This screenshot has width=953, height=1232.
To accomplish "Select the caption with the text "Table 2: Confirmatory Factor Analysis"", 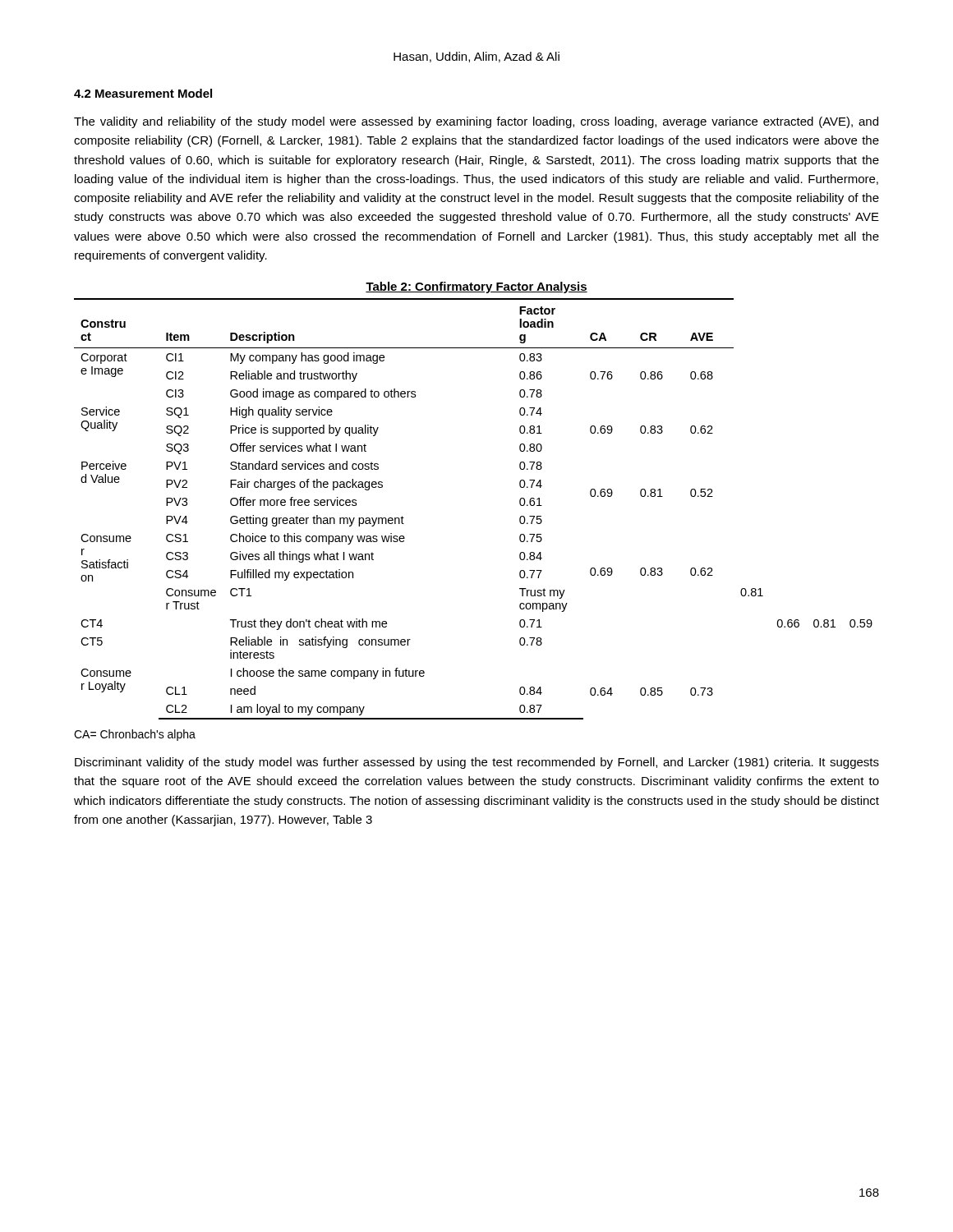I will coord(476,286).
